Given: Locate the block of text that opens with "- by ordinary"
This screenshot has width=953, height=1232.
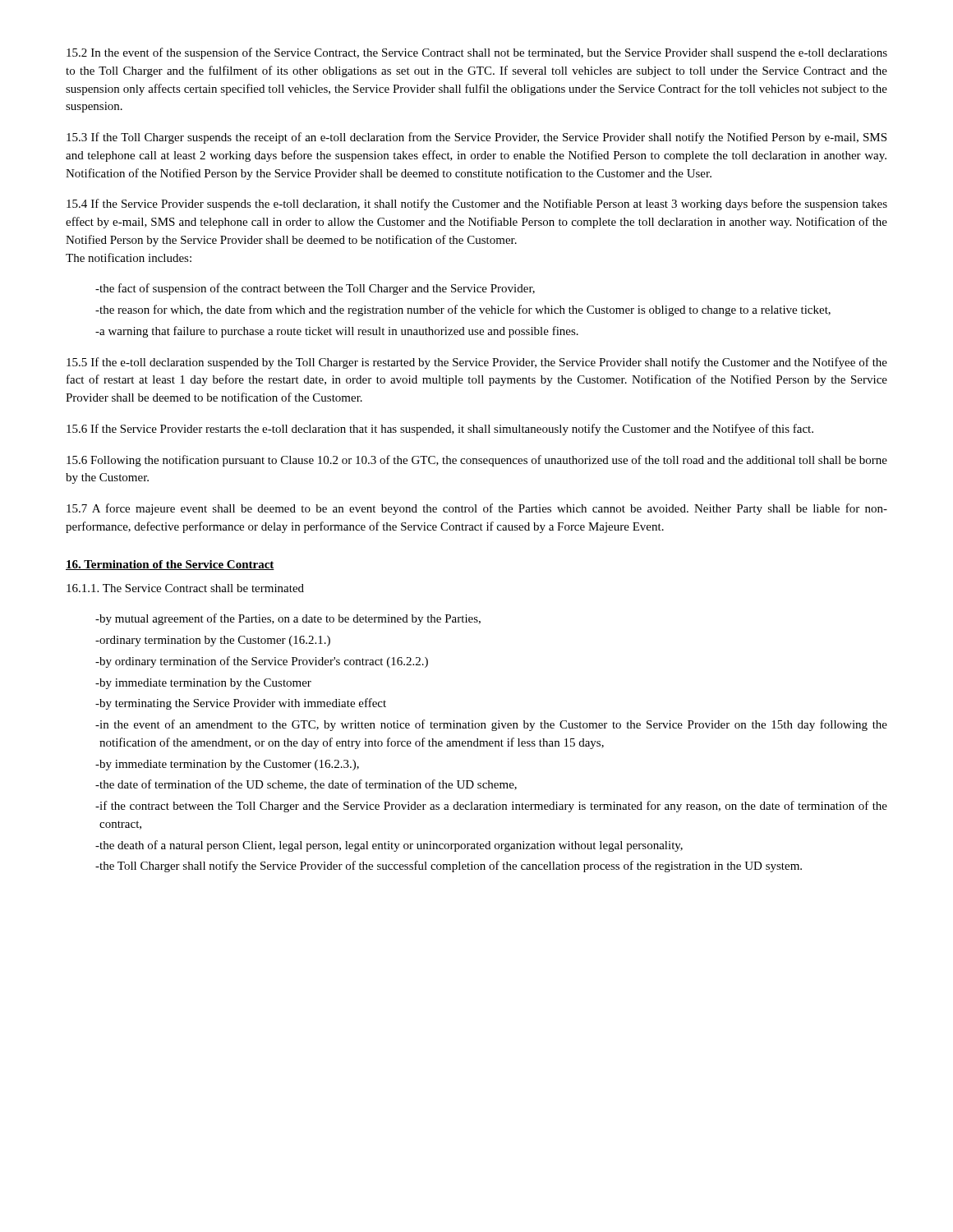Looking at the screenshot, I should [262, 662].
